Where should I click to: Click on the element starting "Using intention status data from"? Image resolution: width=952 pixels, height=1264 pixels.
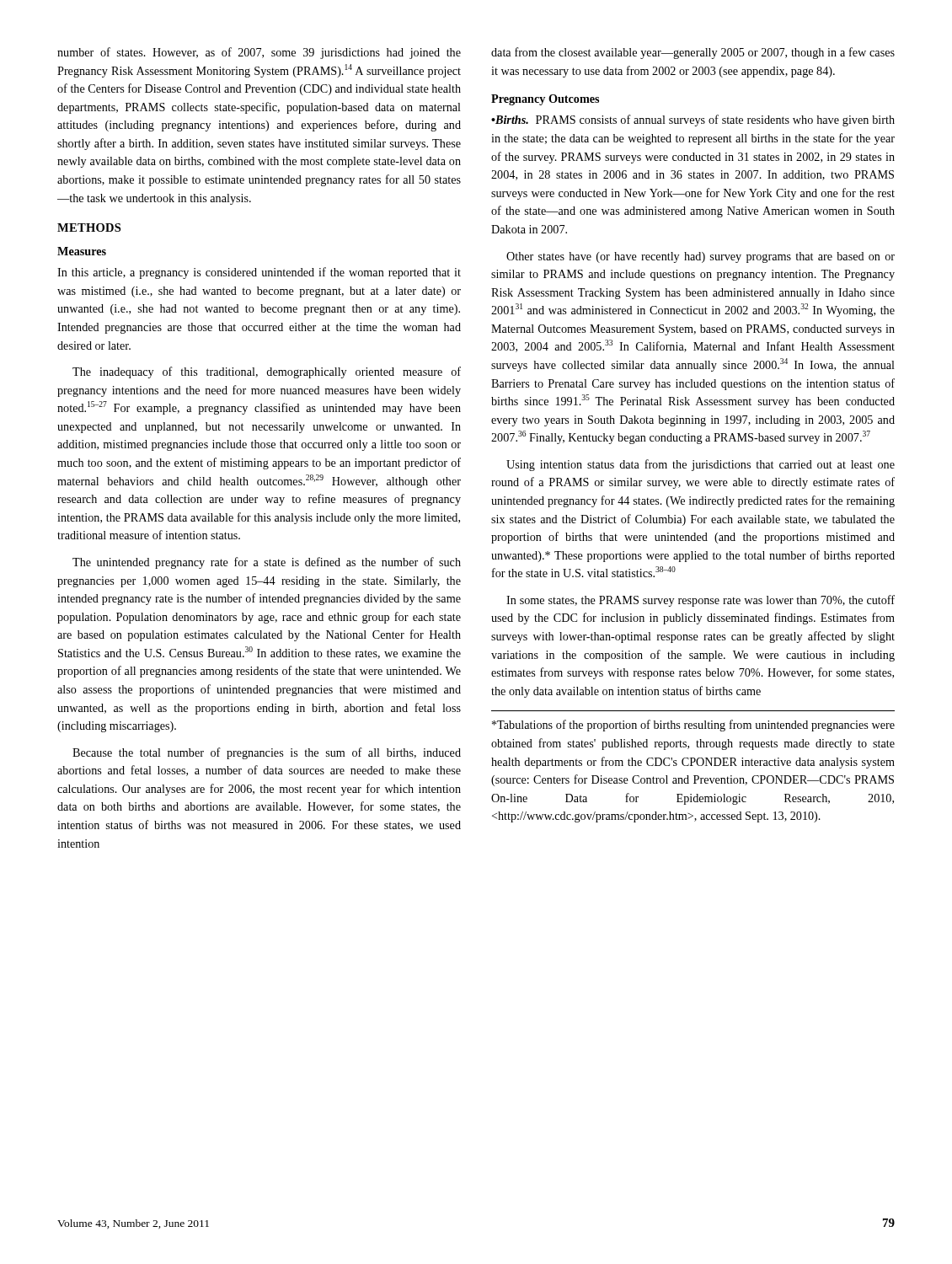click(x=693, y=519)
